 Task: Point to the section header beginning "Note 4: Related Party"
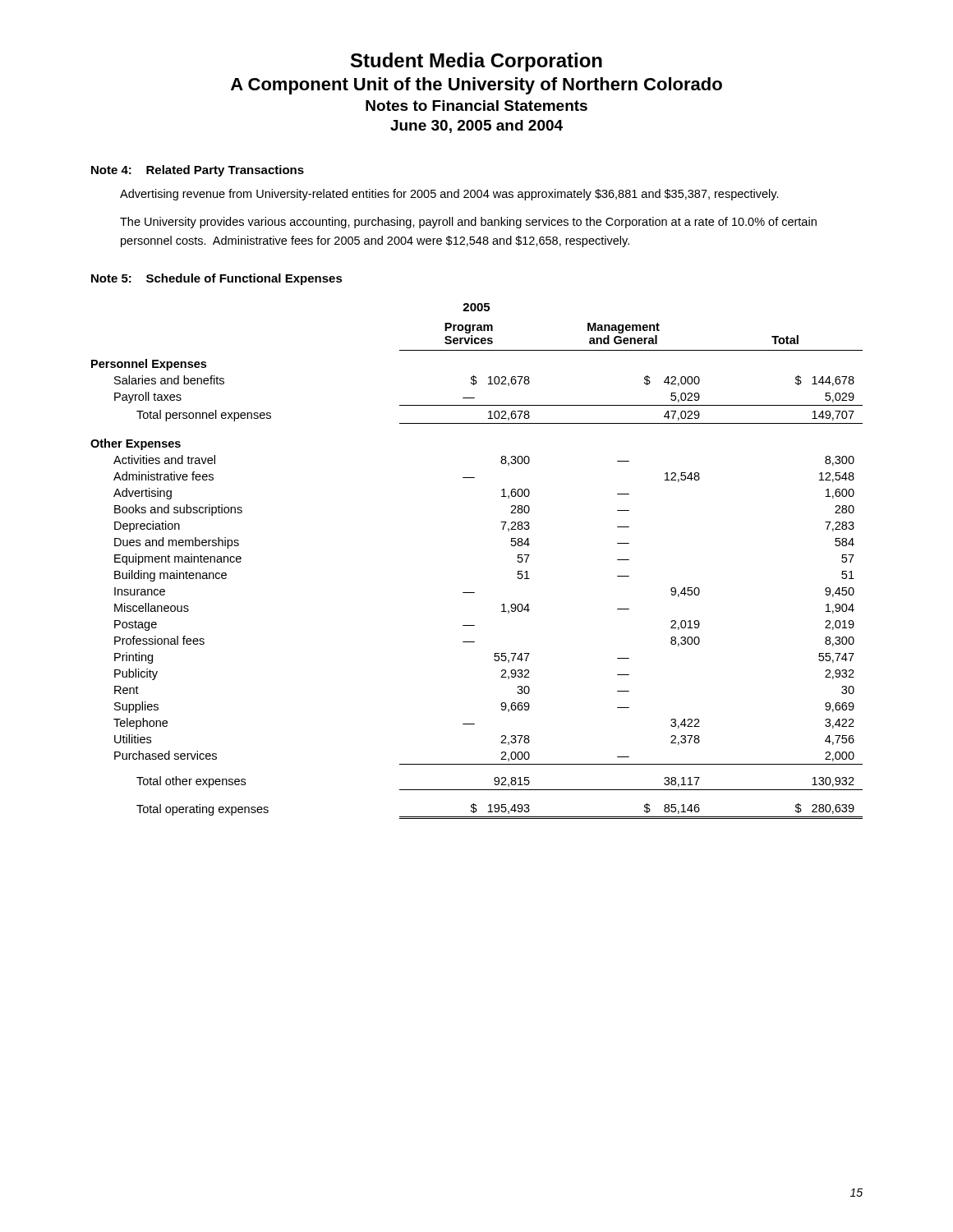197,170
